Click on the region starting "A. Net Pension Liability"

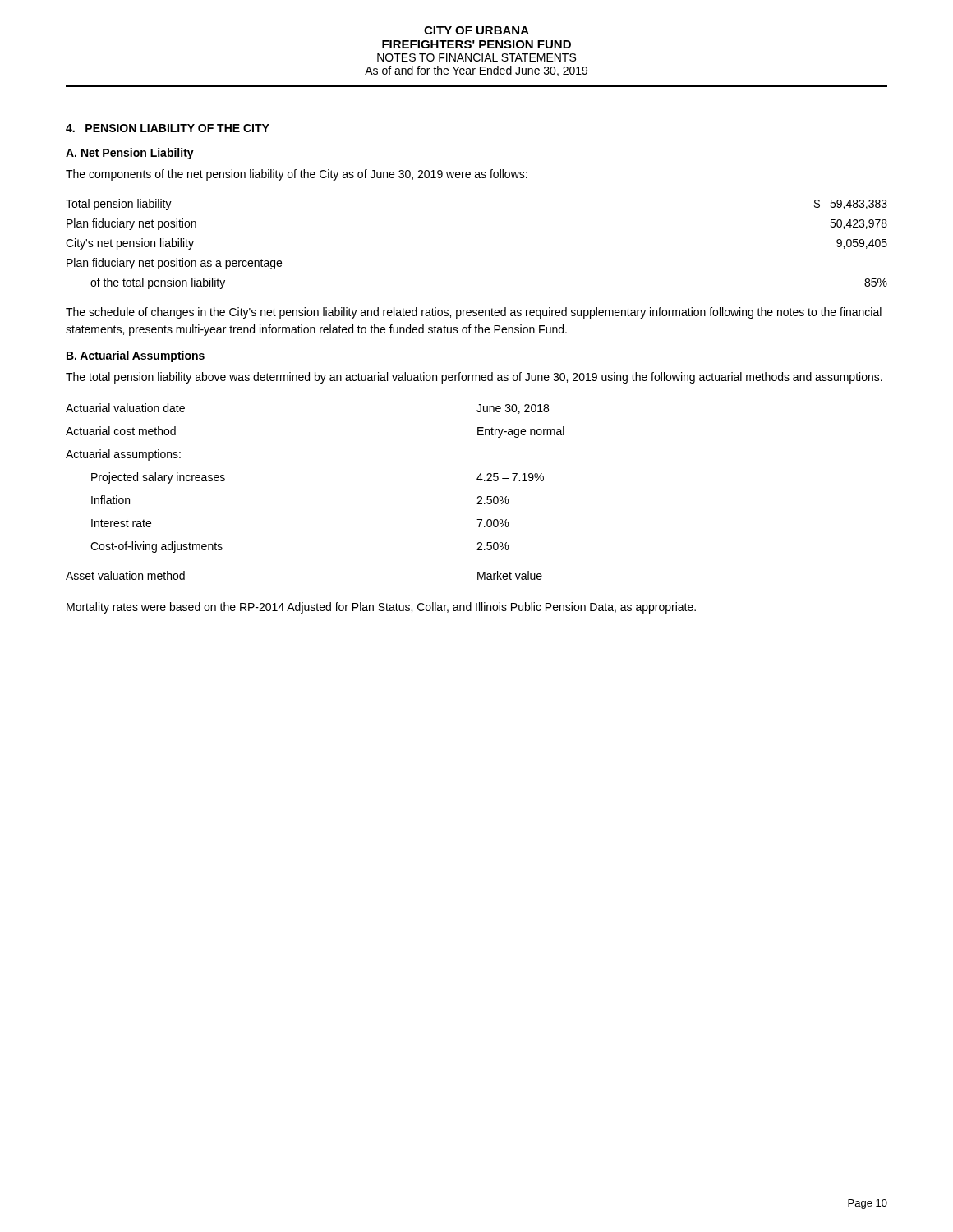pos(130,153)
